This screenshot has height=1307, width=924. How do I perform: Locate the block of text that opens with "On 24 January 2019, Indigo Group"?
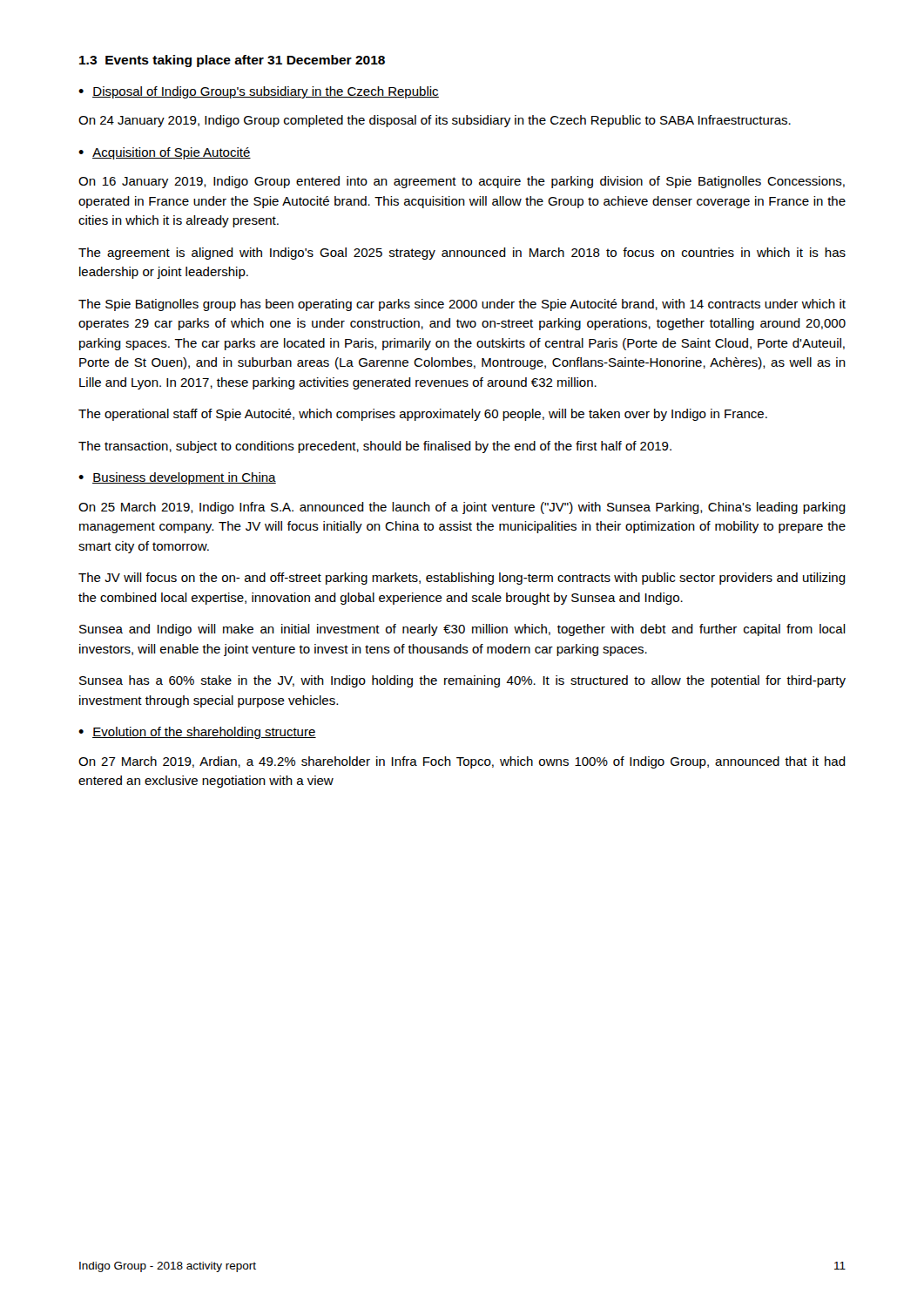435,120
